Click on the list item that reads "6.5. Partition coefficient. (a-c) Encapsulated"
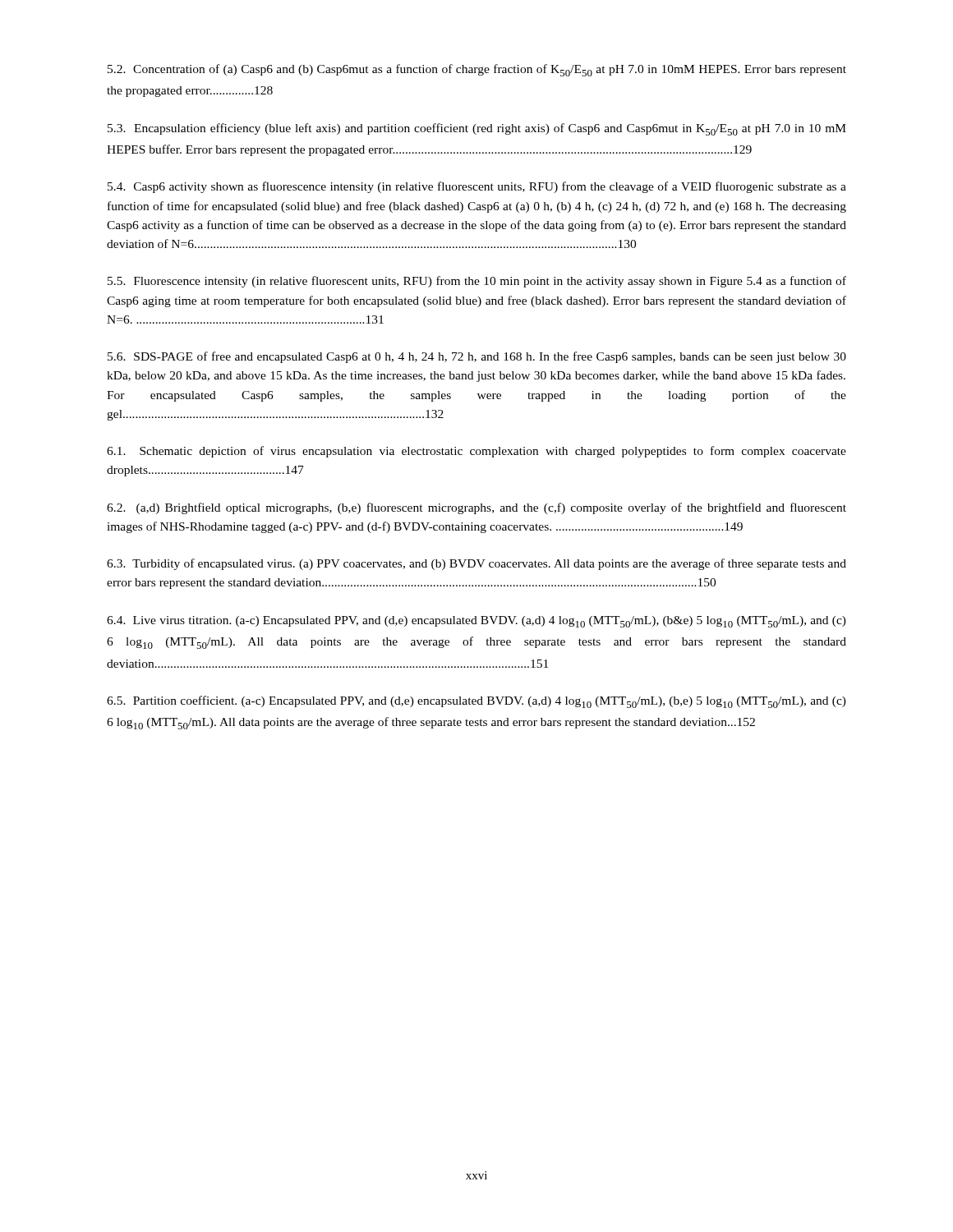This screenshot has width=953, height=1232. tap(476, 713)
